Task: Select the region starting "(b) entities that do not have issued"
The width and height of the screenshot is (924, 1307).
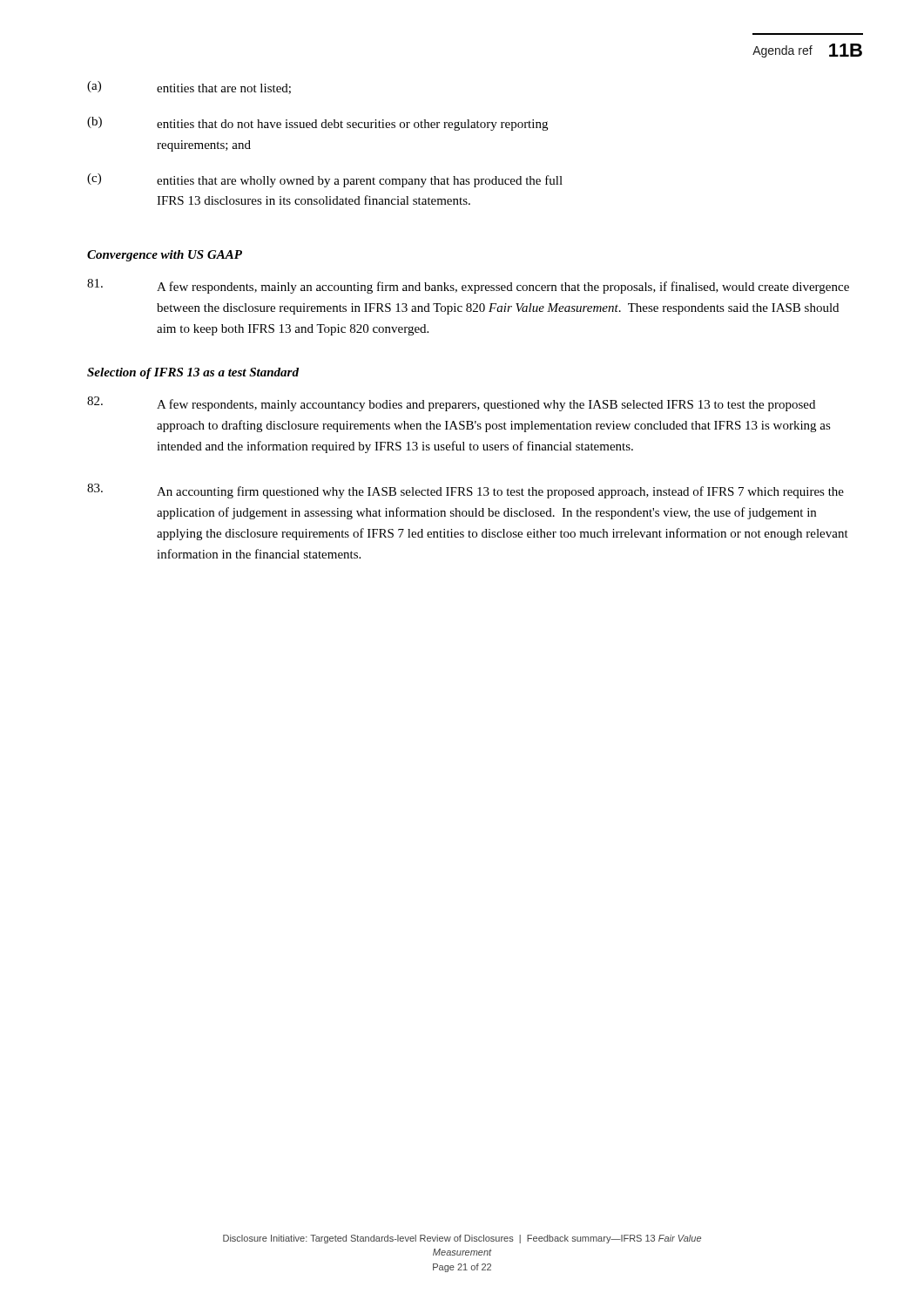Action: 318,135
